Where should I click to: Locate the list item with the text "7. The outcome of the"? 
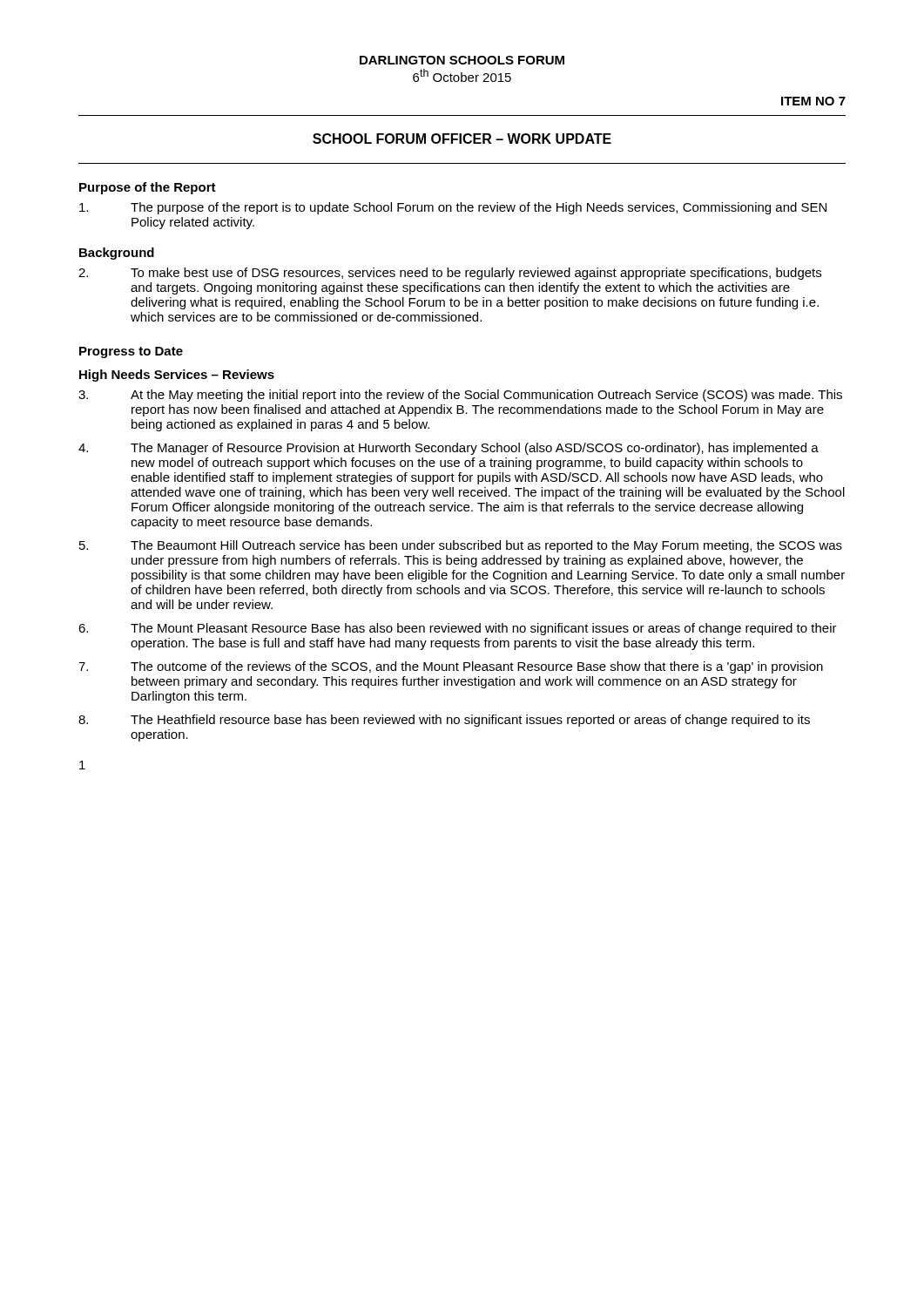click(462, 681)
